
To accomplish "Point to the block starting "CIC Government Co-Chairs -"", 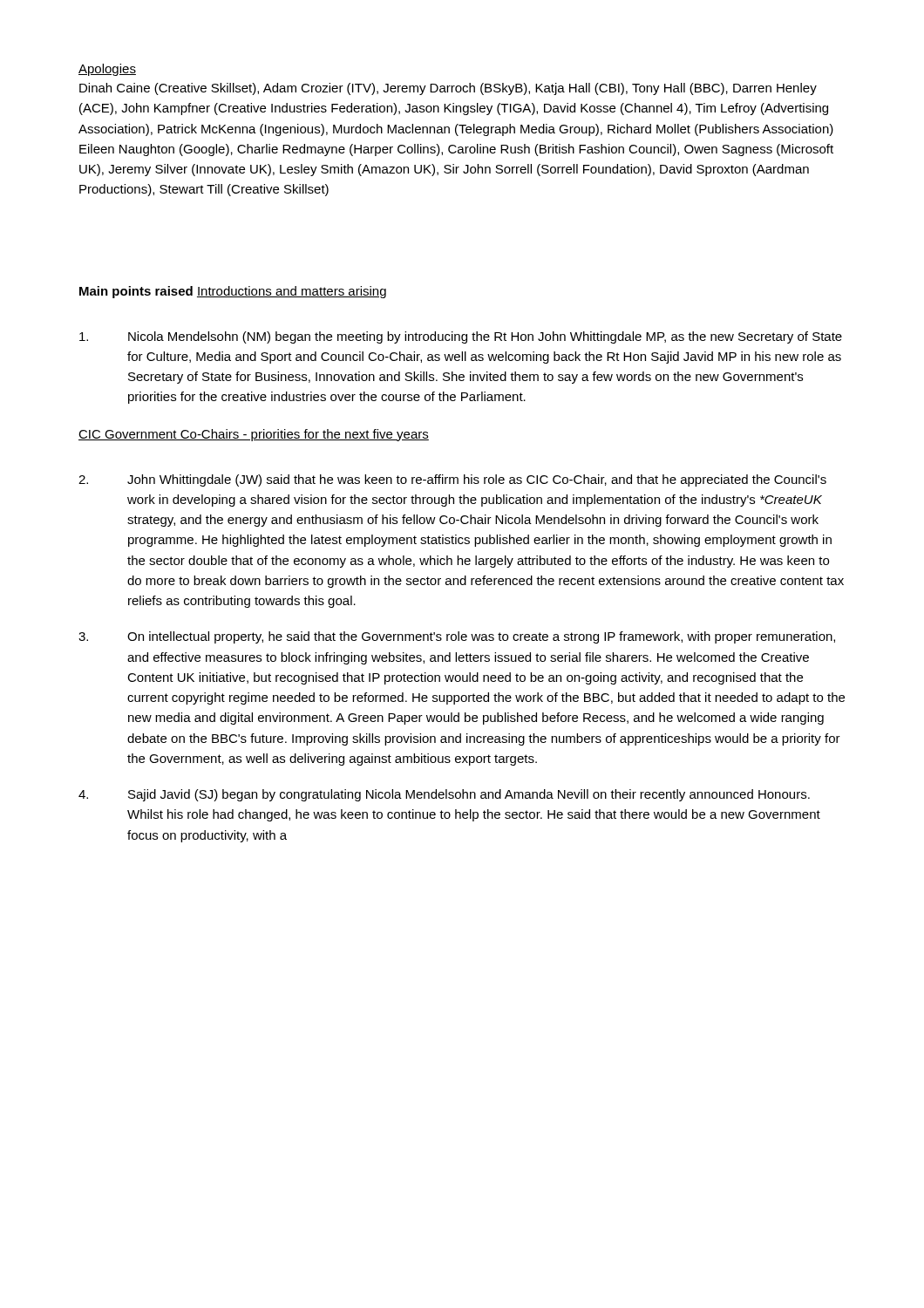I will (x=254, y=433).
